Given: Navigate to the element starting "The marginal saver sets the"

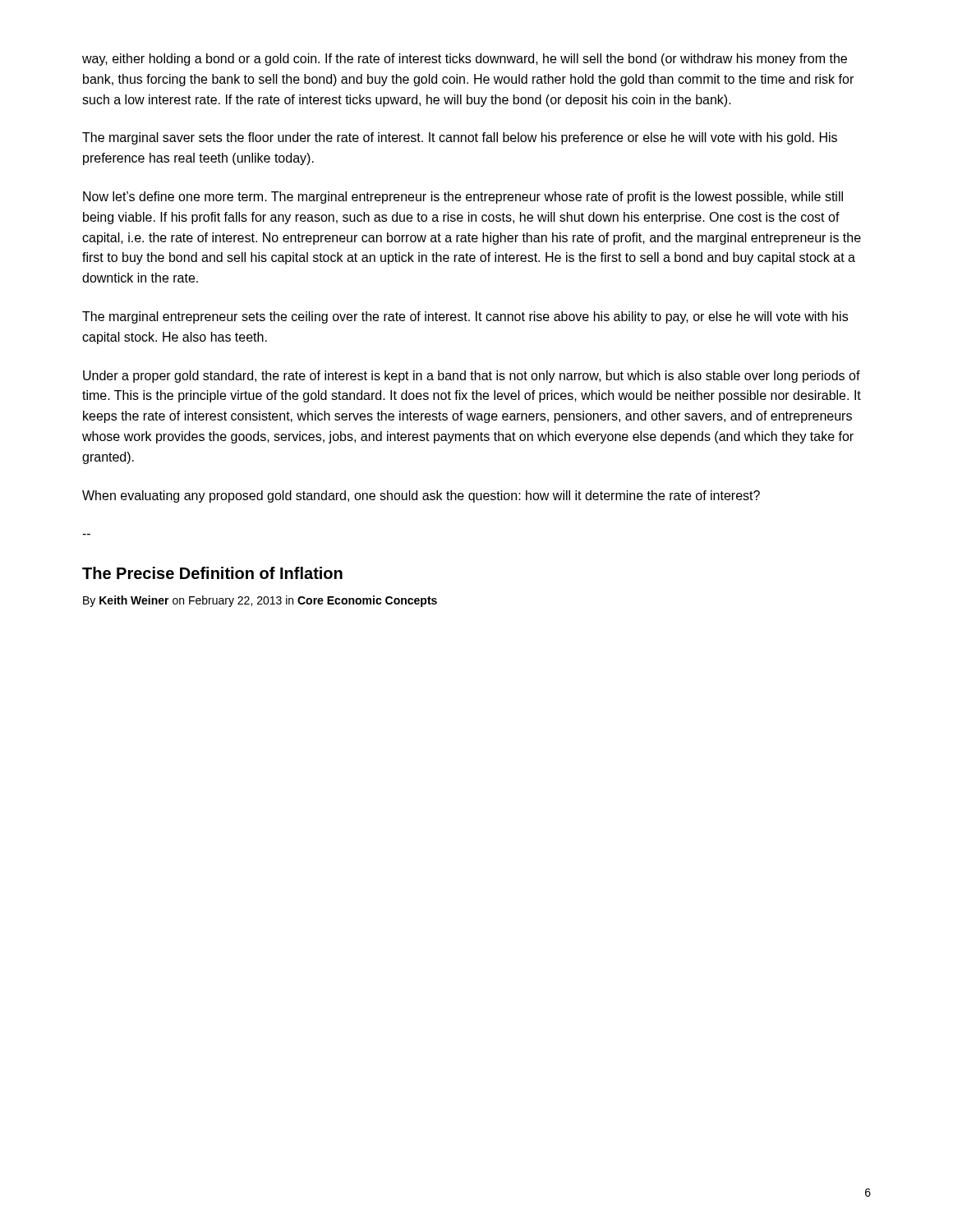Looking at the screenshot, I should 460,148.
